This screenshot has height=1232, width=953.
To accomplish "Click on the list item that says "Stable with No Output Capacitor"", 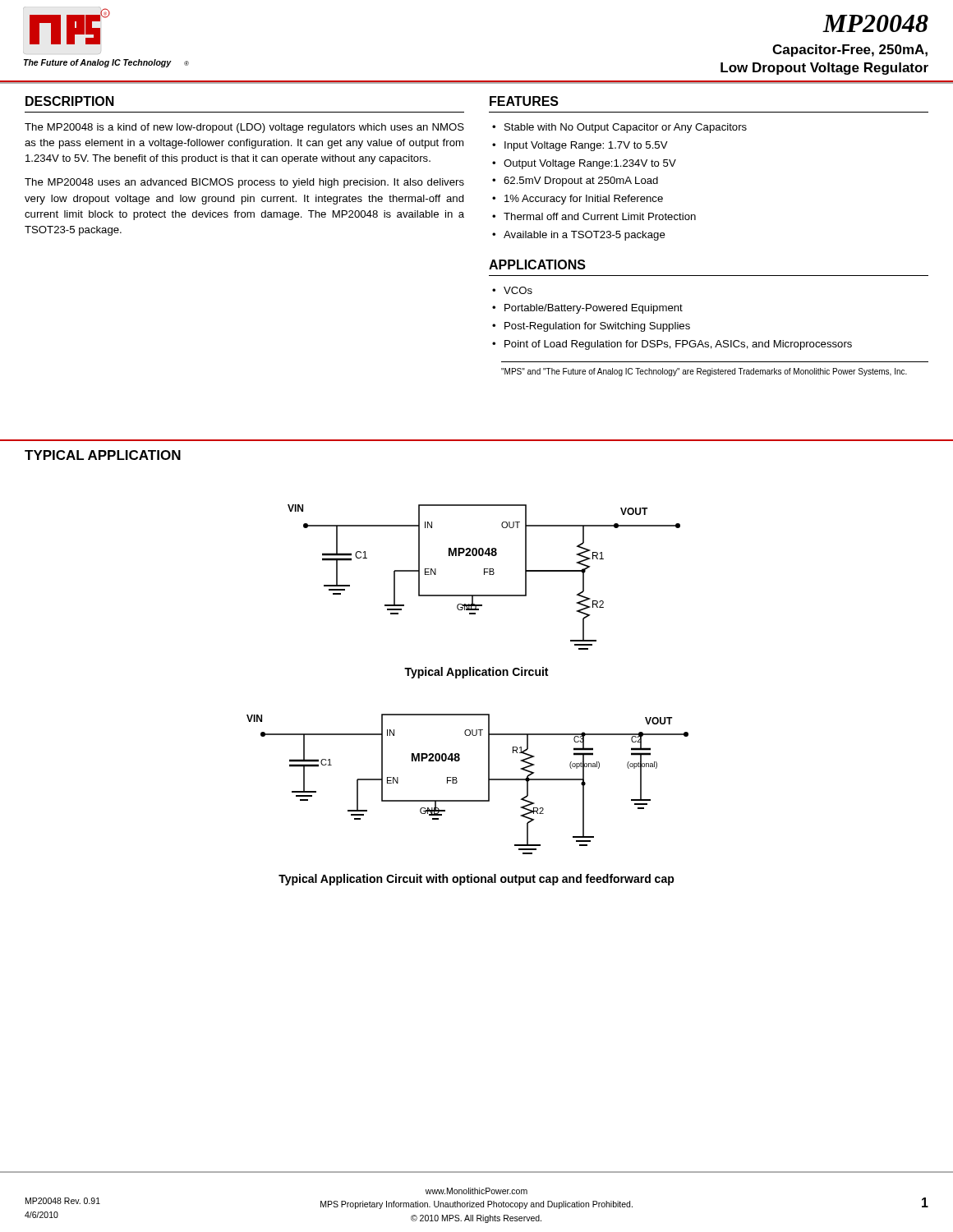I will (625, 127).
